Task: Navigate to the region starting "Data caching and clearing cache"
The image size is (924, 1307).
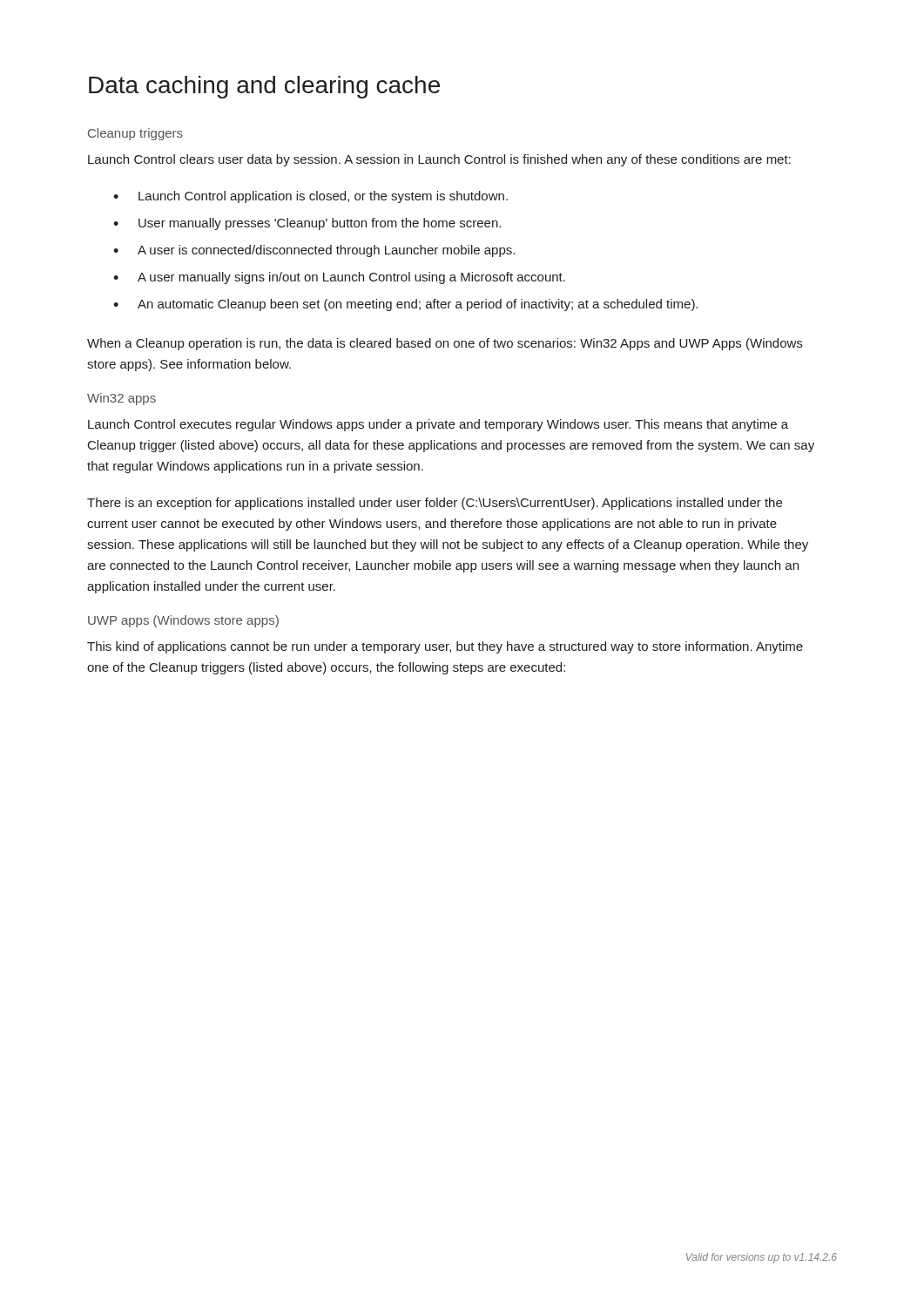Action: click(x=264, y=85)
